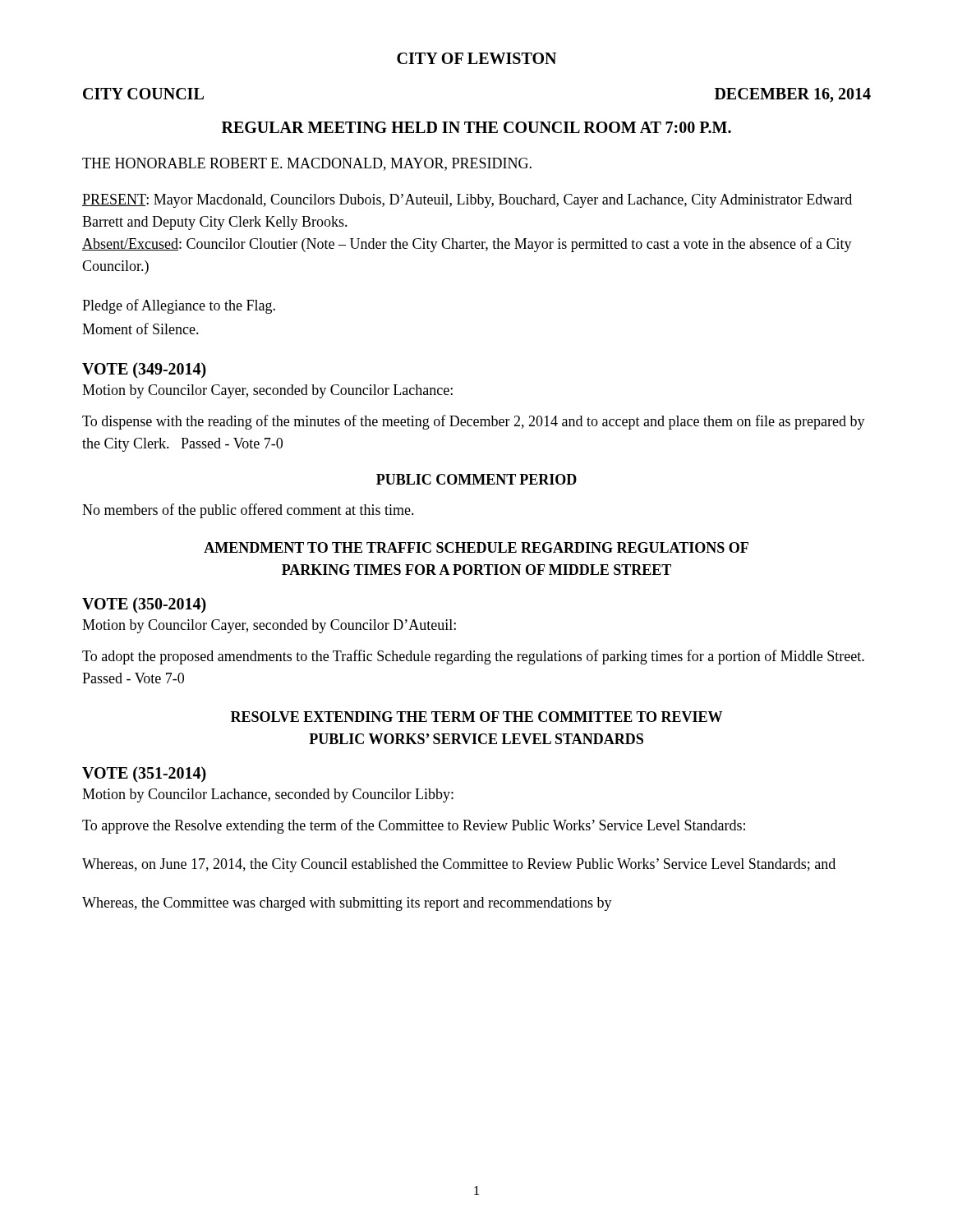Click on the text block that says "THE HONORABLE ROBERT E. MACDONALD, MAYOR,"
Screen dimensions: 1232x953
[307, 163]
